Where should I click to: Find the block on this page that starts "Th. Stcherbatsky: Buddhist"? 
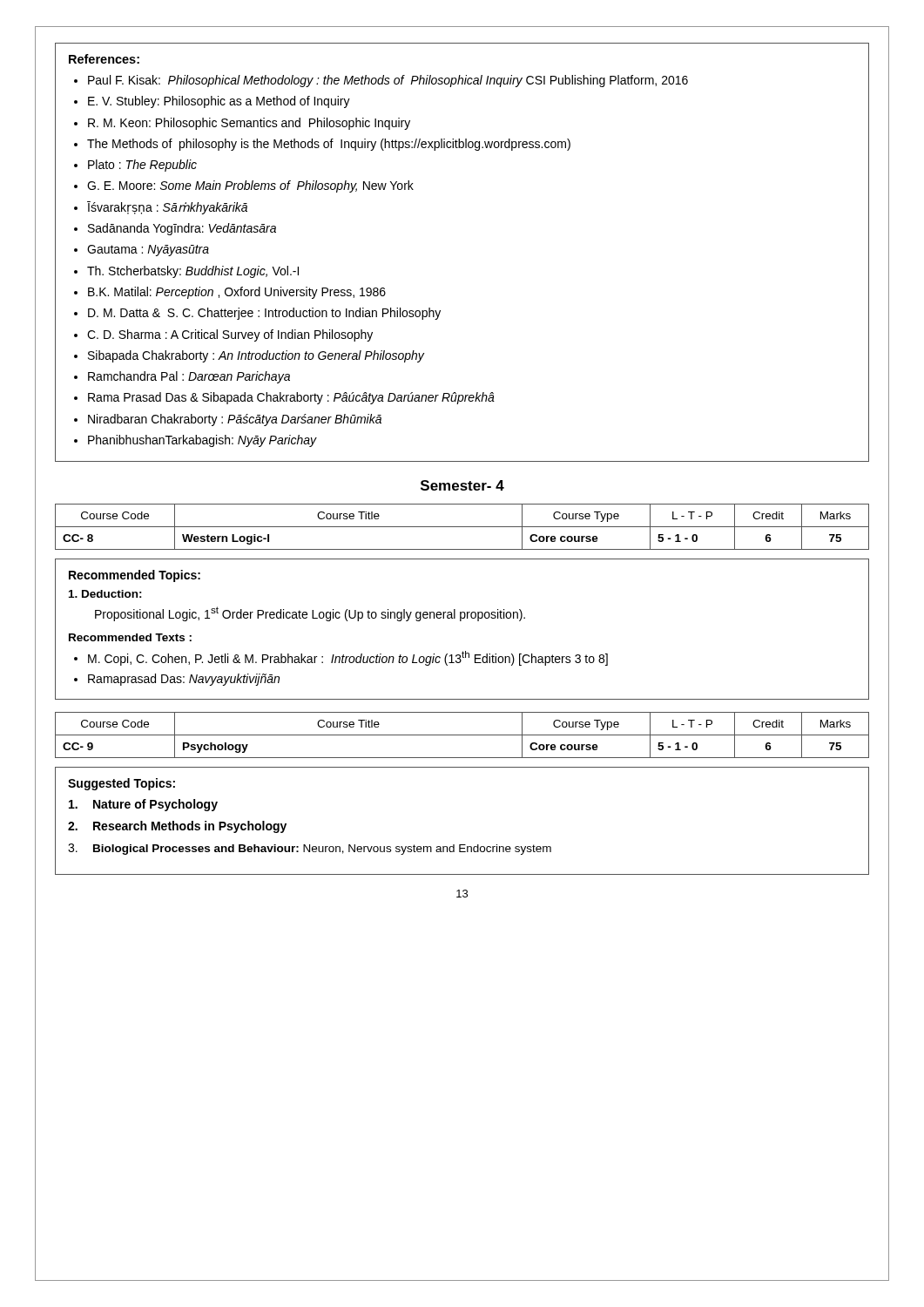pos(194,271)
